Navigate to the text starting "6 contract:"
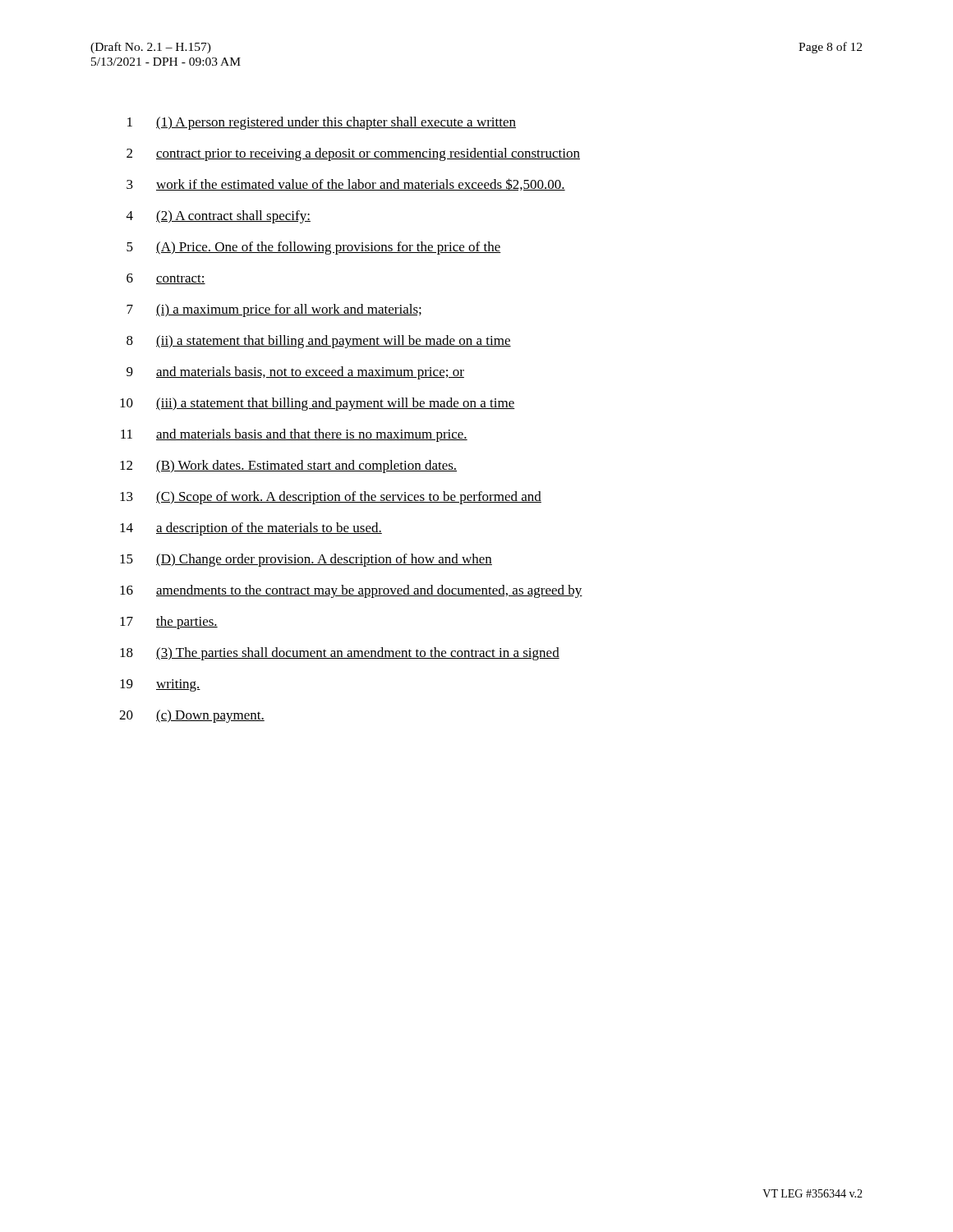Viewport: 953px width, 1232px height. [x=166, y=279]
